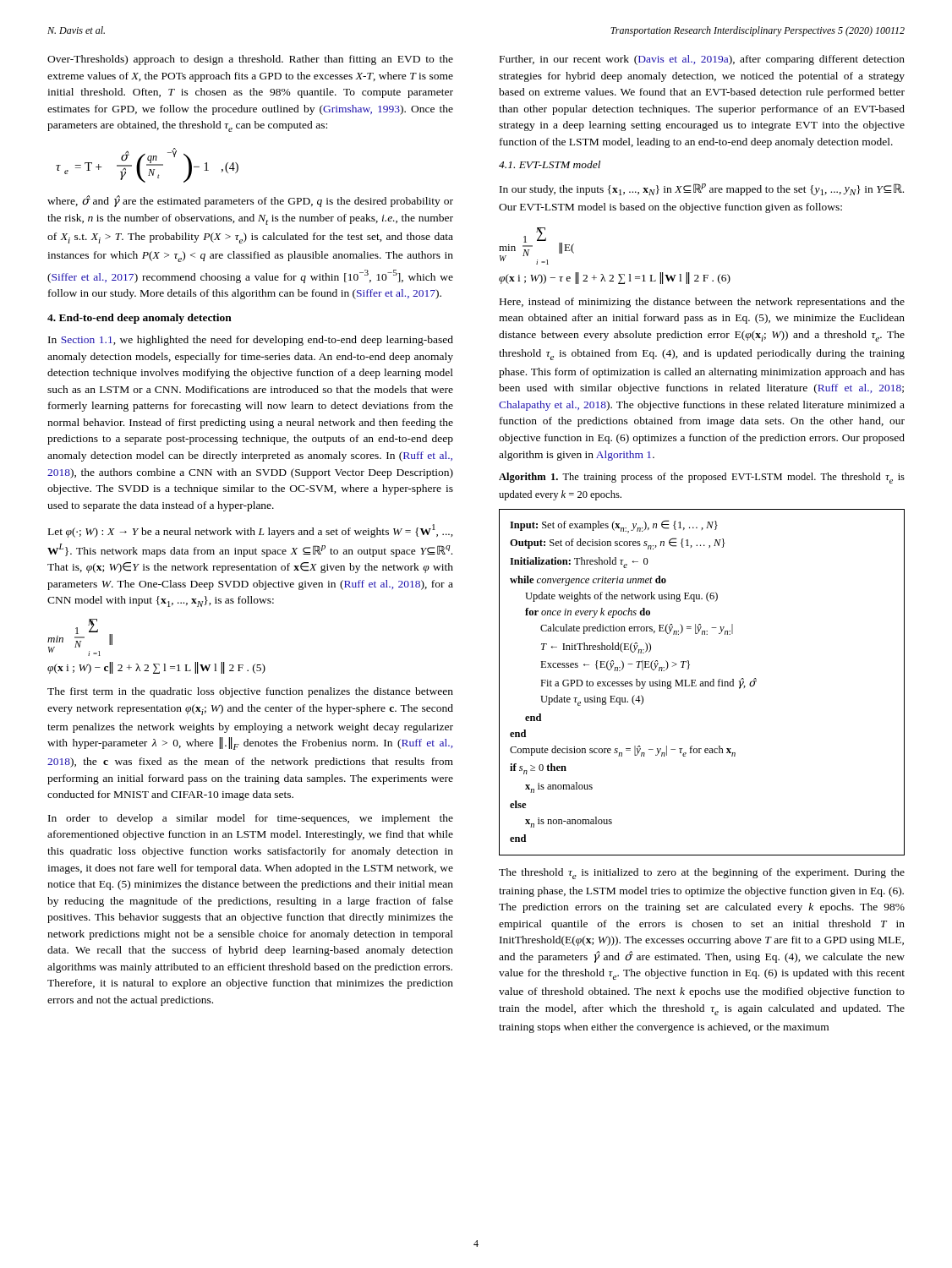This screenshot has height=1268, width=952.
Task: Find the formula that says "τ e = T +"
Action: point(149,164)
